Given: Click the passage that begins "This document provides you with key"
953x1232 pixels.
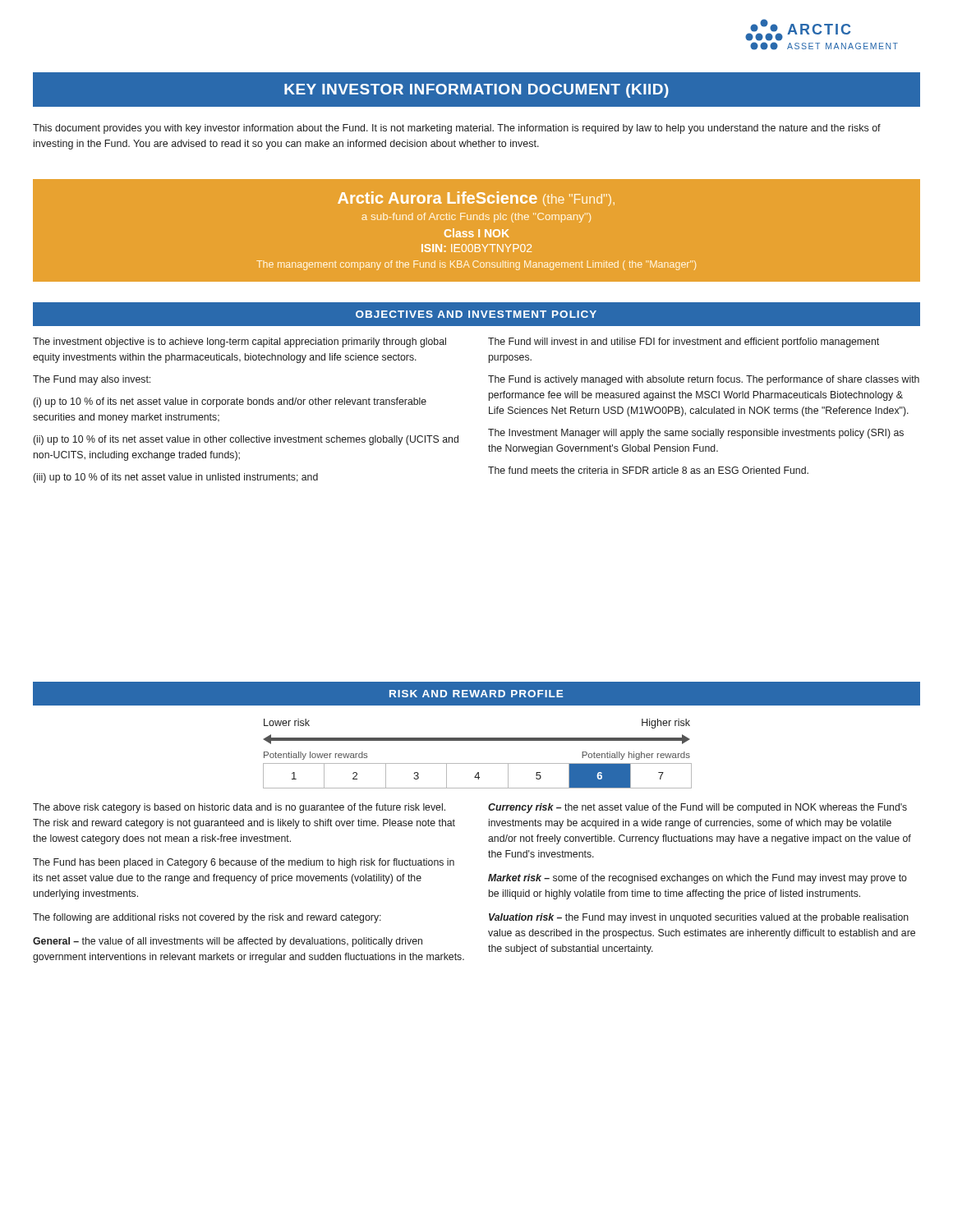Looking at the screenshot, I should pyautogui.click(x=457, y=136).
